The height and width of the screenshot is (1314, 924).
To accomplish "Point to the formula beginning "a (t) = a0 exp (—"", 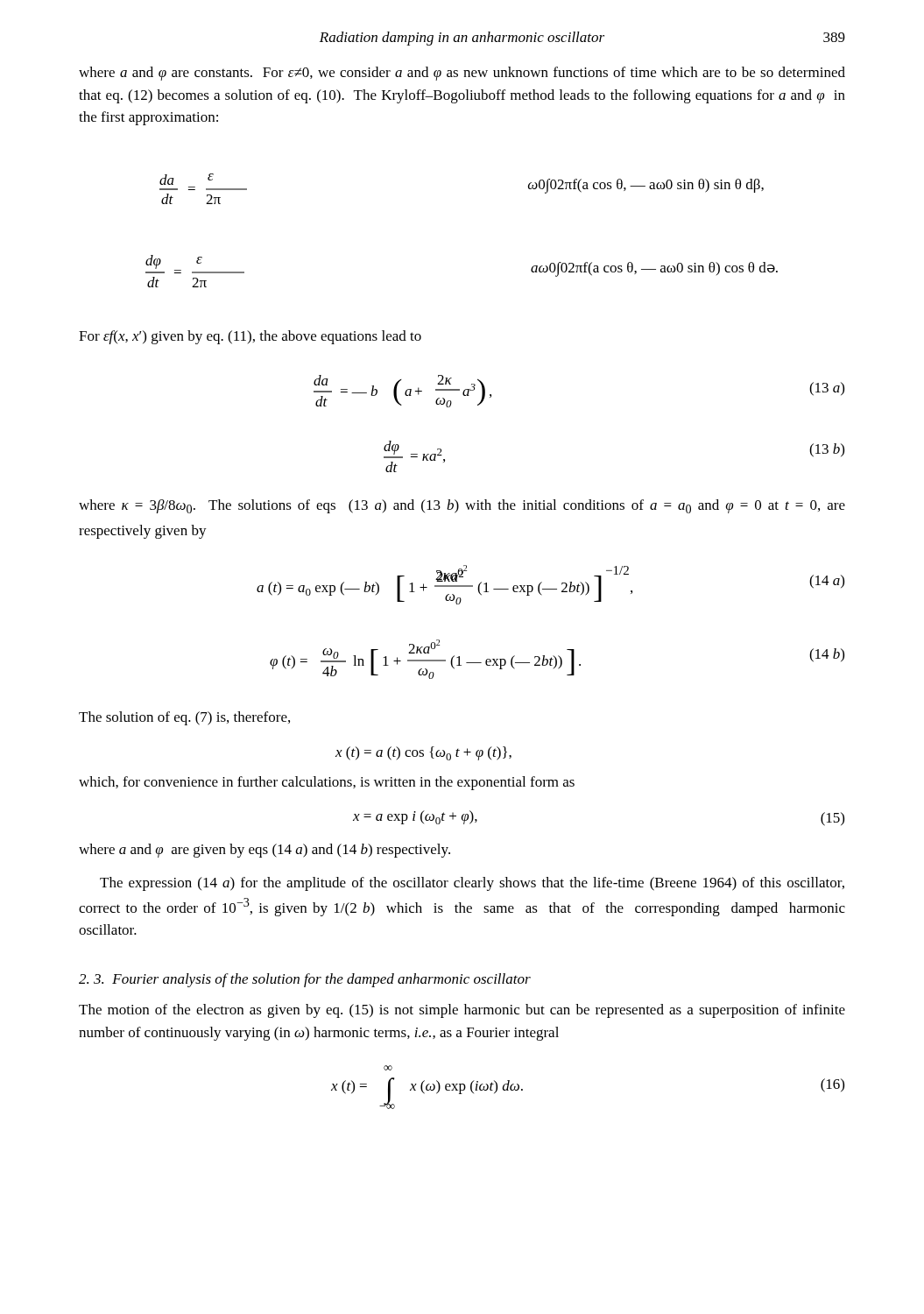I will click(551, 587).
